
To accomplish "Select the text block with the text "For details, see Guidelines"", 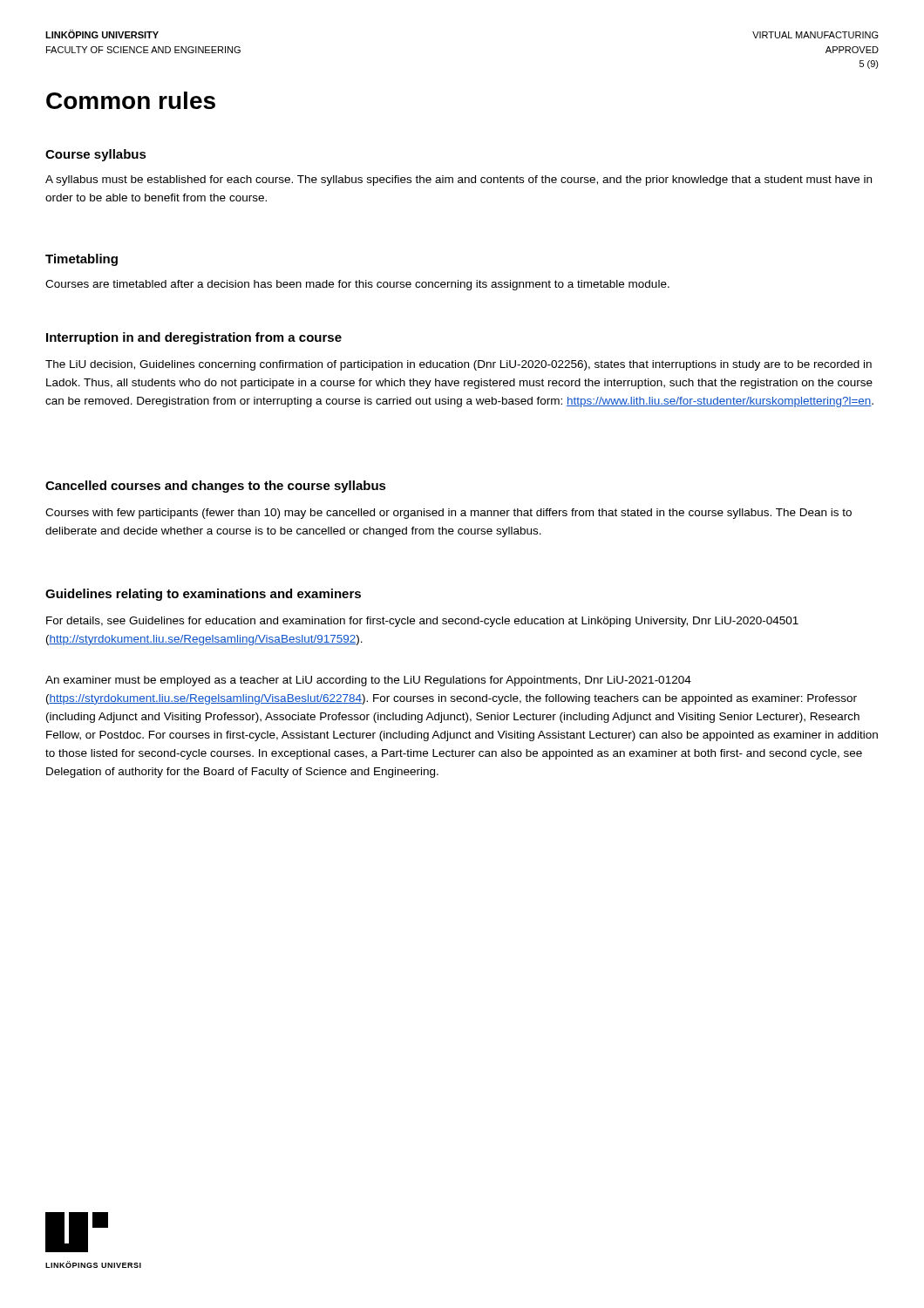I will point(462,630).
